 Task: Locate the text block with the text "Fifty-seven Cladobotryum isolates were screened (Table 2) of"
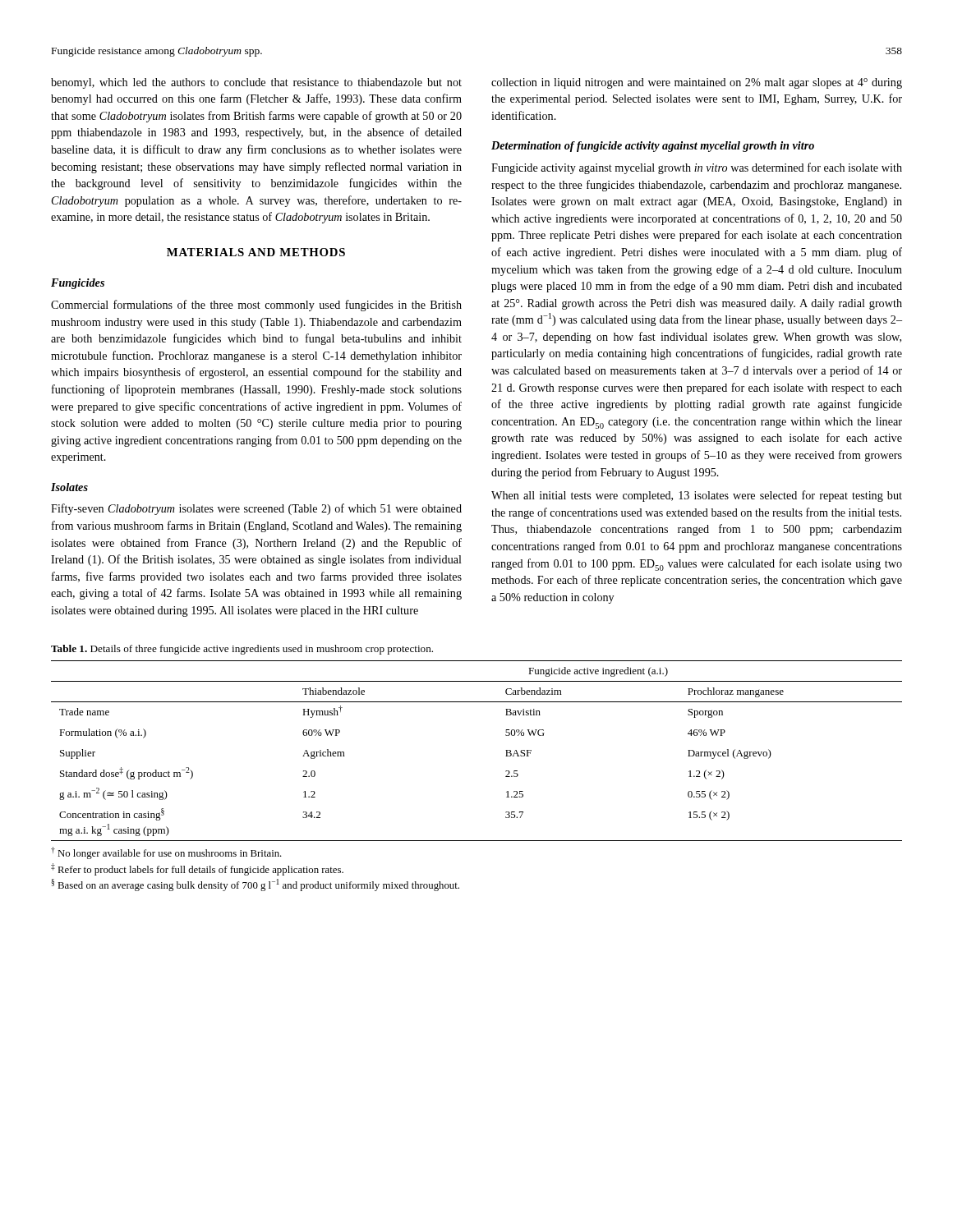pos(256,560)
